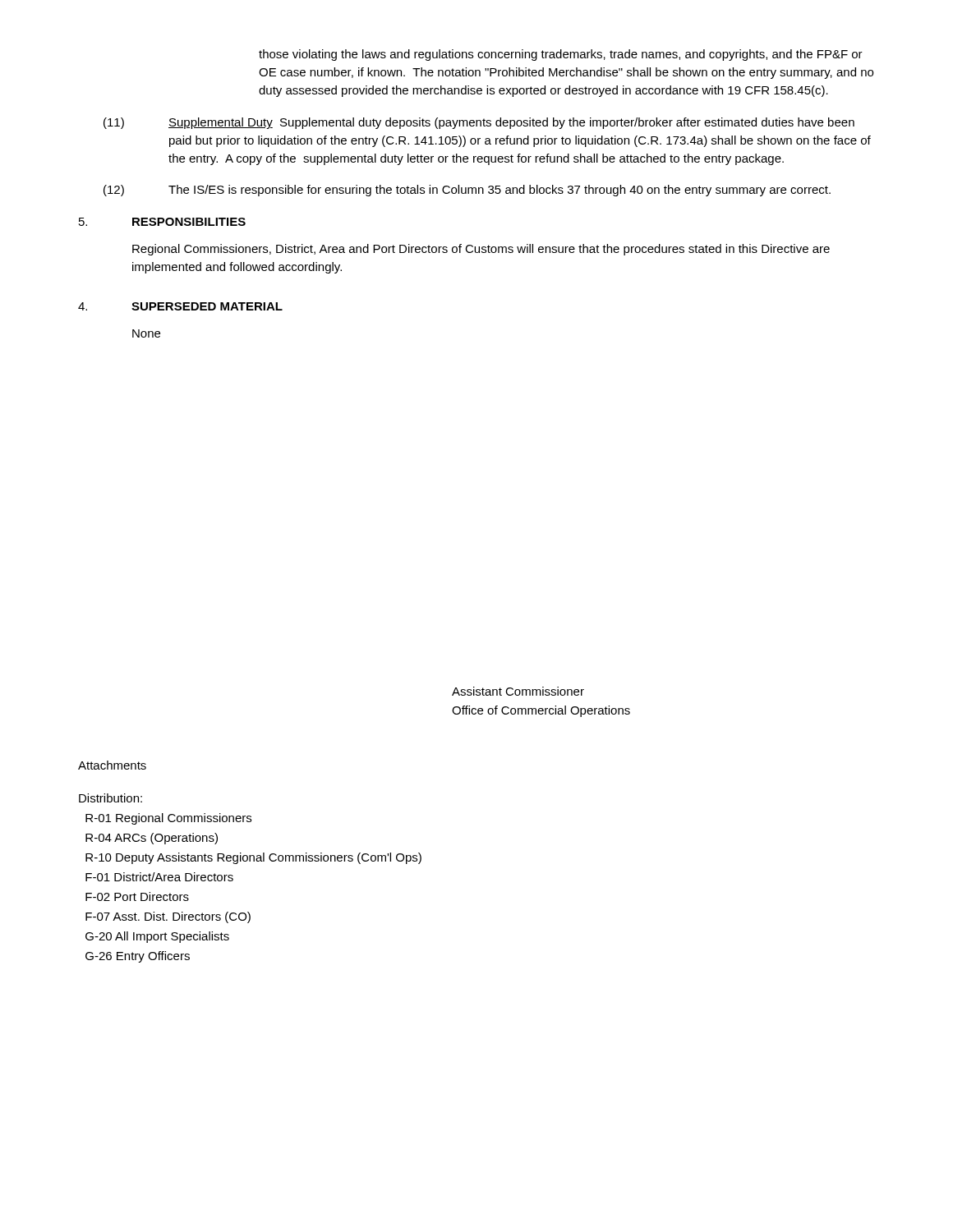Viewport: 953px width, 1232px height.
Task: Select the list item that reads "(11) Supplemental Duty Supplemental duty deposits (payments deposited"
Action: coord(479,140)
